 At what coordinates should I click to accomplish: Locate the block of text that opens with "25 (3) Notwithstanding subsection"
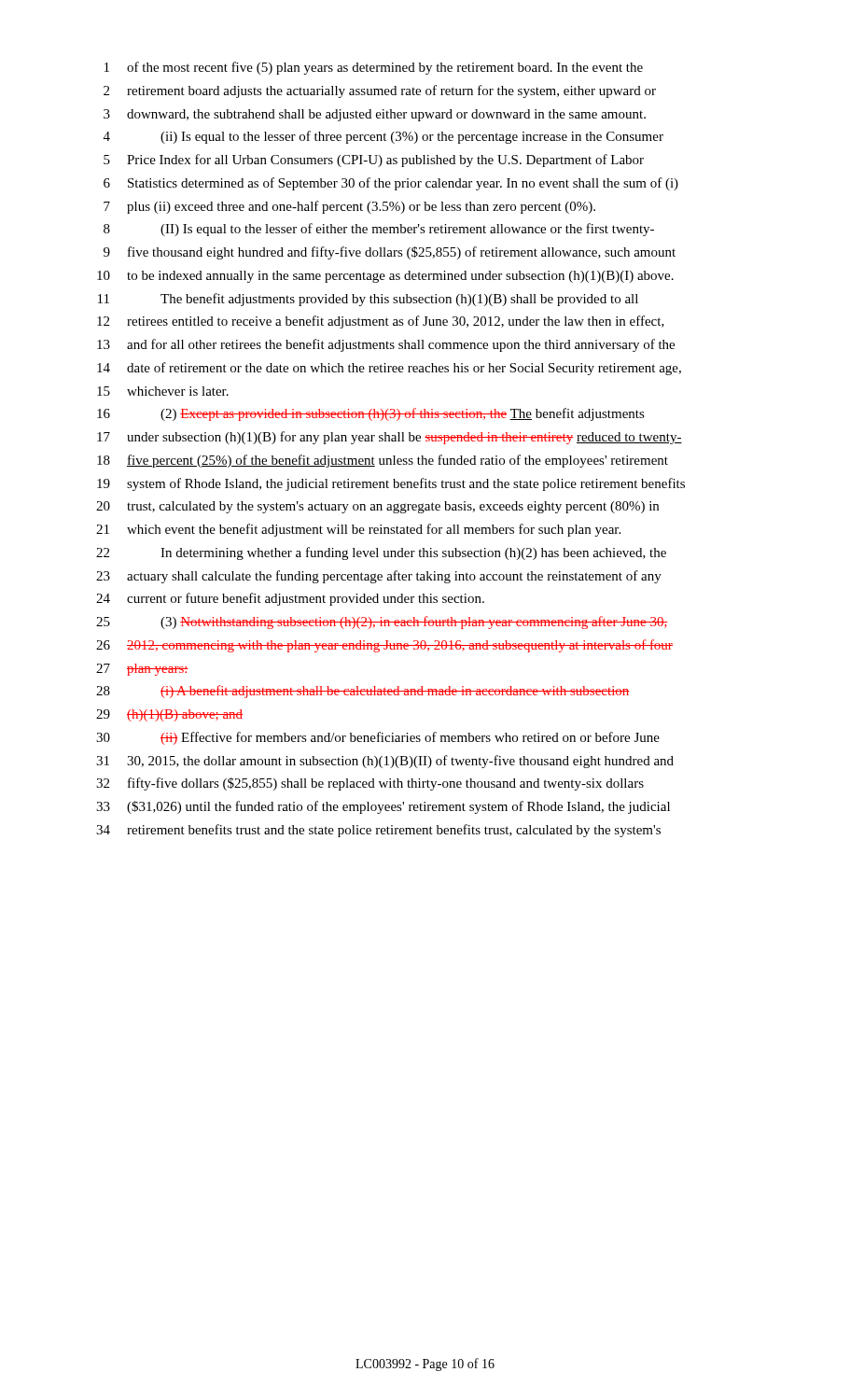(x=425, y=622)
